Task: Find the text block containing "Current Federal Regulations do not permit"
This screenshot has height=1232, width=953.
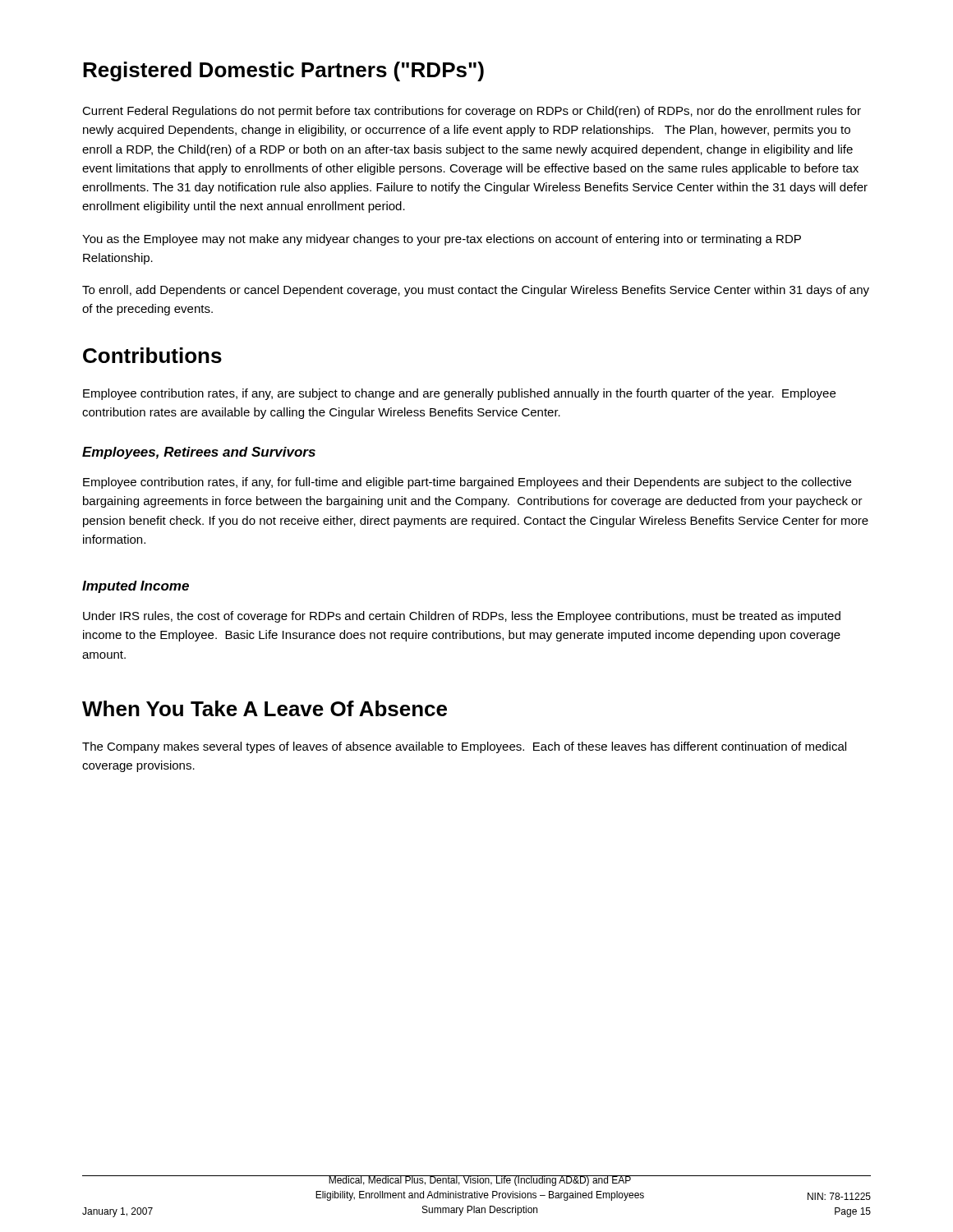Action: tap(475, 158)
